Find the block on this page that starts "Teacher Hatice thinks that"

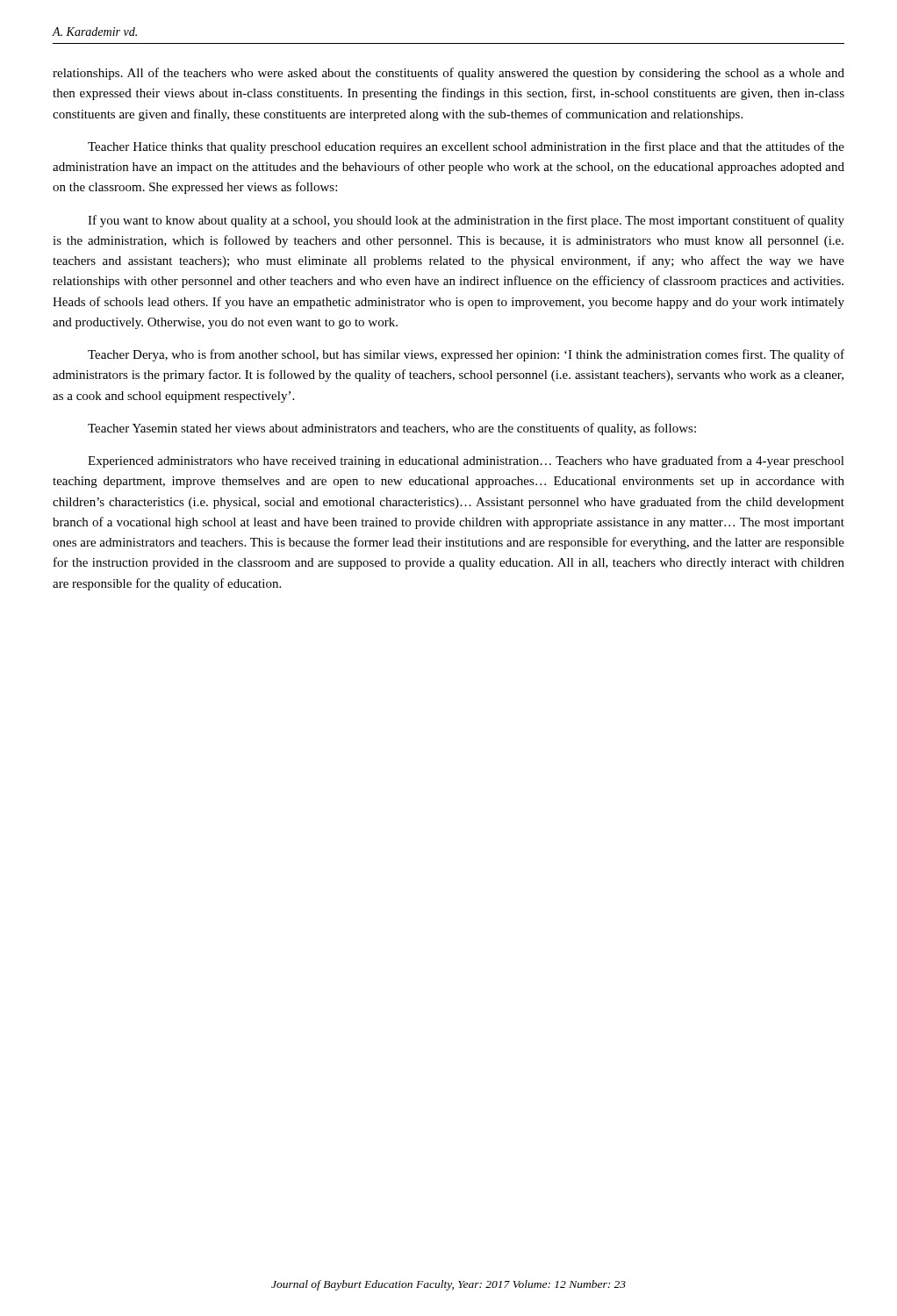pos(448,167)
